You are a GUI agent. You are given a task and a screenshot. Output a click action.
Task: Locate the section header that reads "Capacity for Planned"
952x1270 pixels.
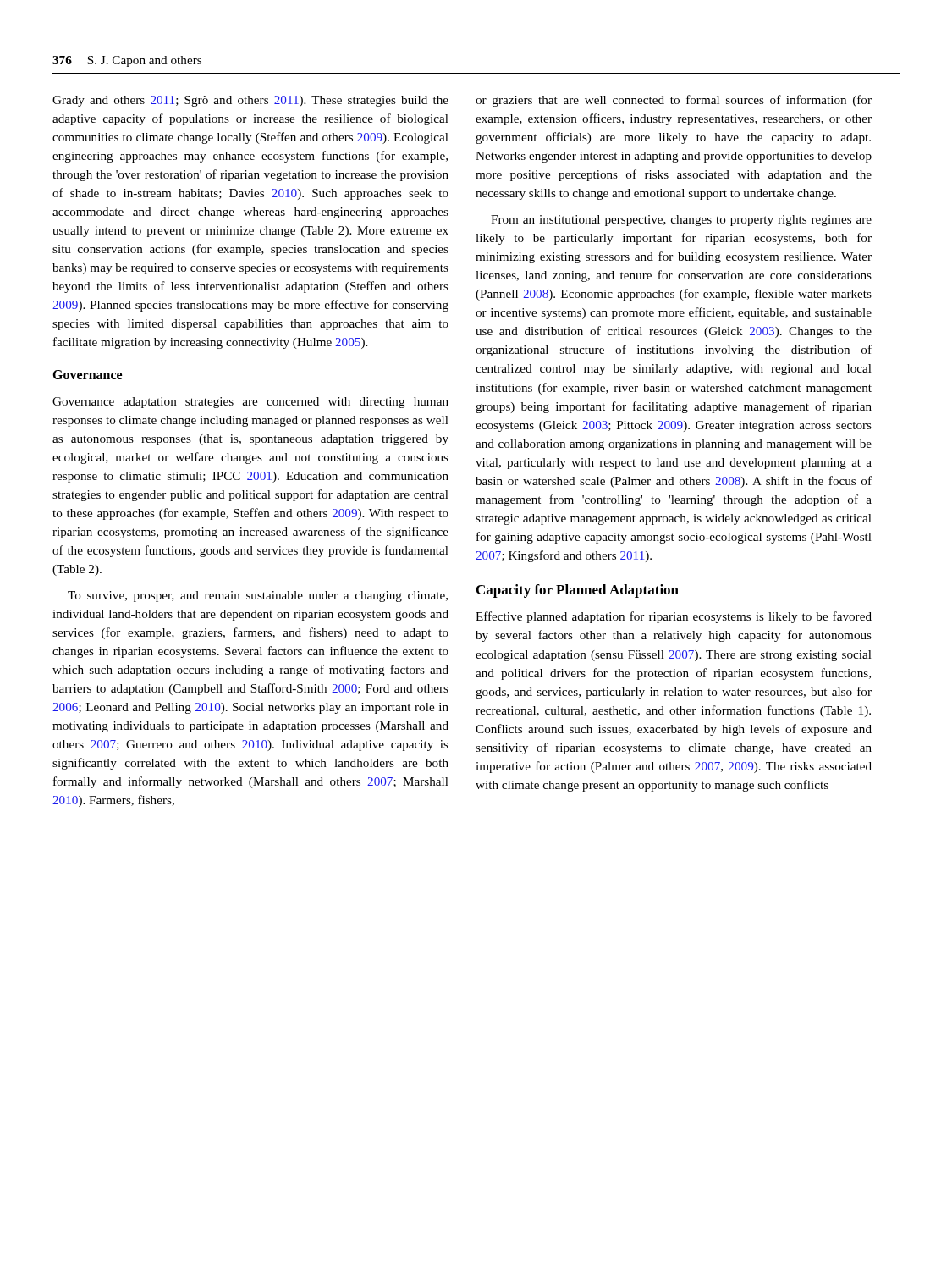tap(674, 590)
